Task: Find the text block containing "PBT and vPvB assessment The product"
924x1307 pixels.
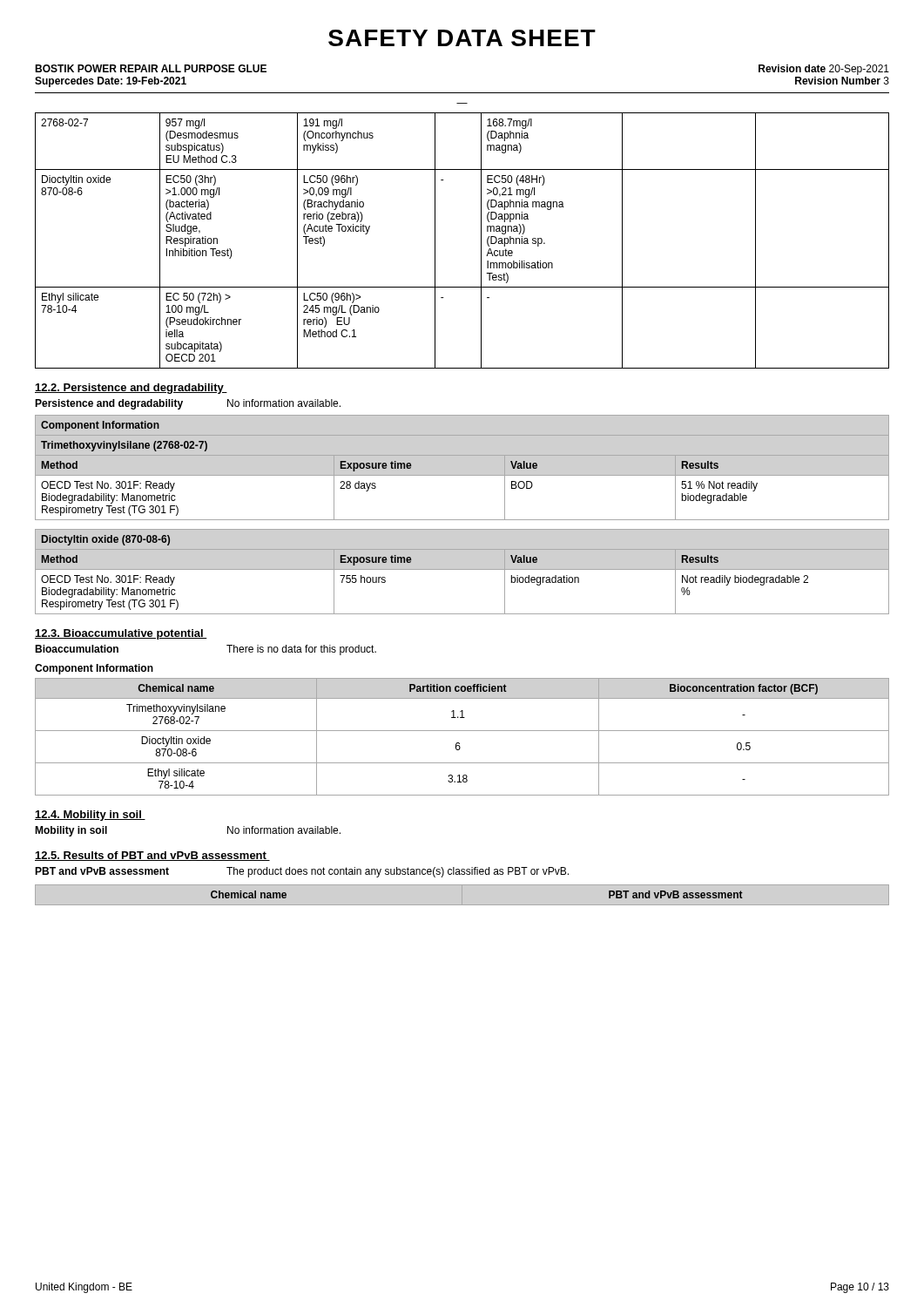Action: (302, 871)
